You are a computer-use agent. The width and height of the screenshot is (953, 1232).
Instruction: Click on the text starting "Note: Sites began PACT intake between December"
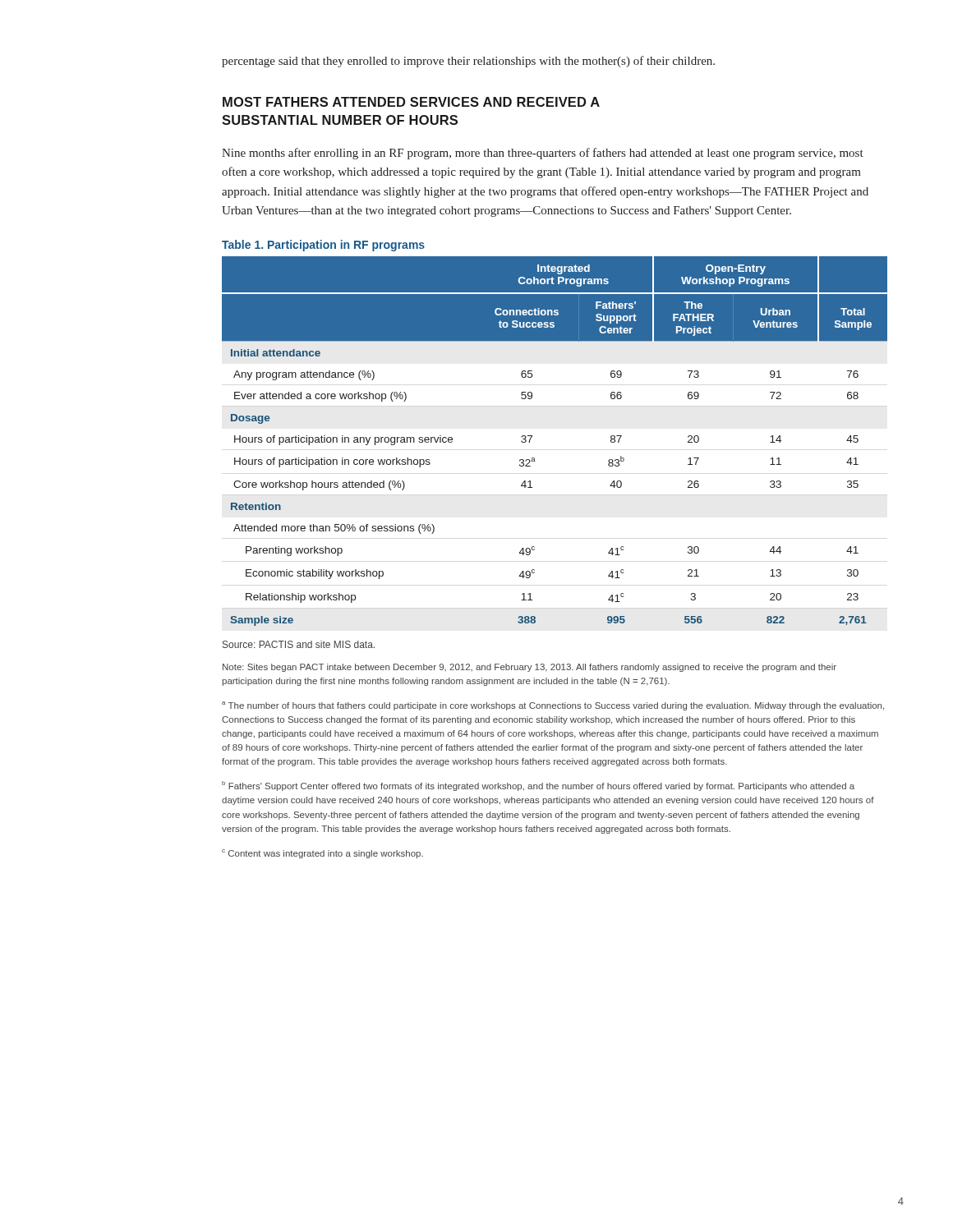555,674
